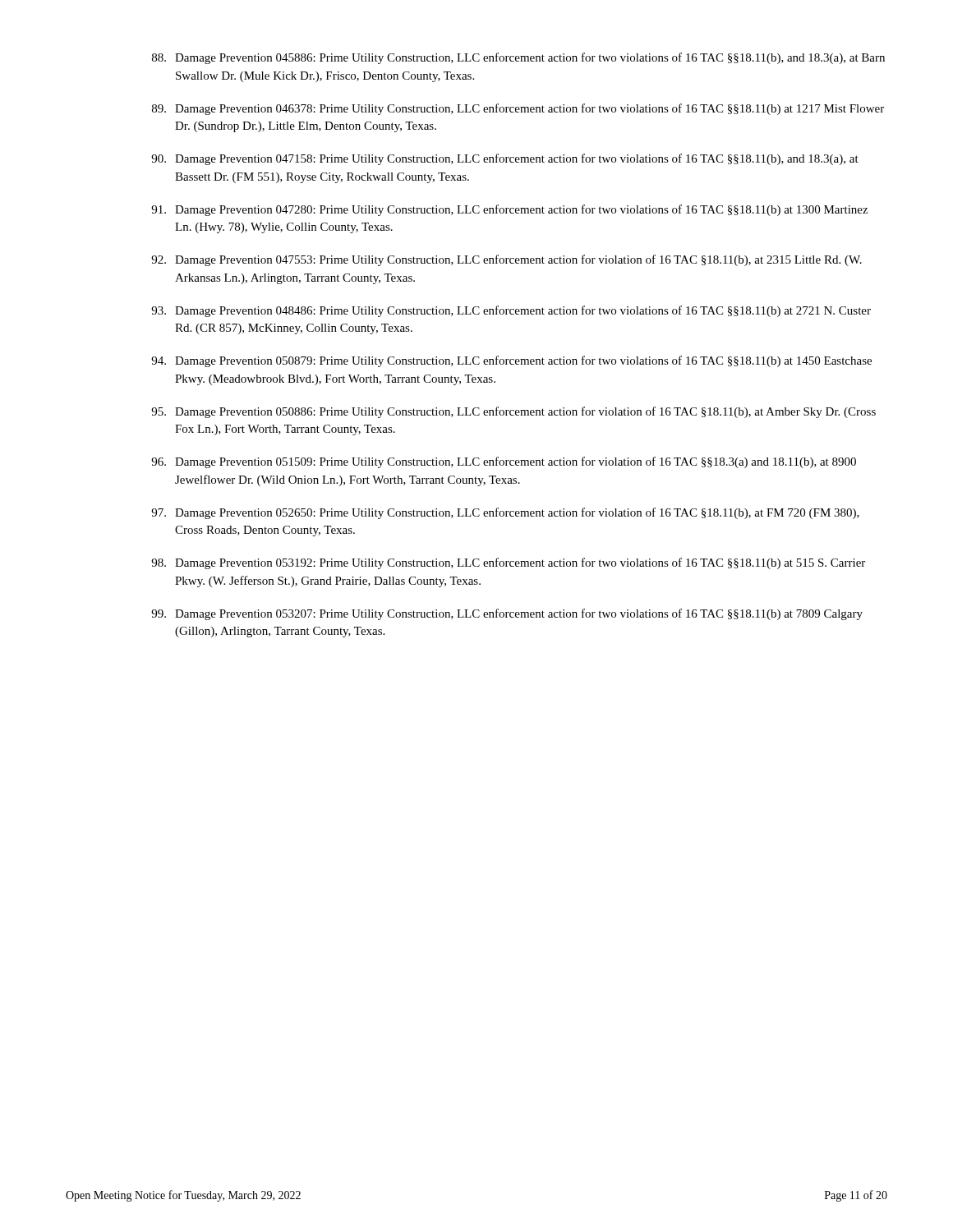Point to the text block starting "98. Damage Prevention 053192: Prime"
The height and width of the screenshot is (1232, 953).
pyautogui.click(x=507, y=572)
